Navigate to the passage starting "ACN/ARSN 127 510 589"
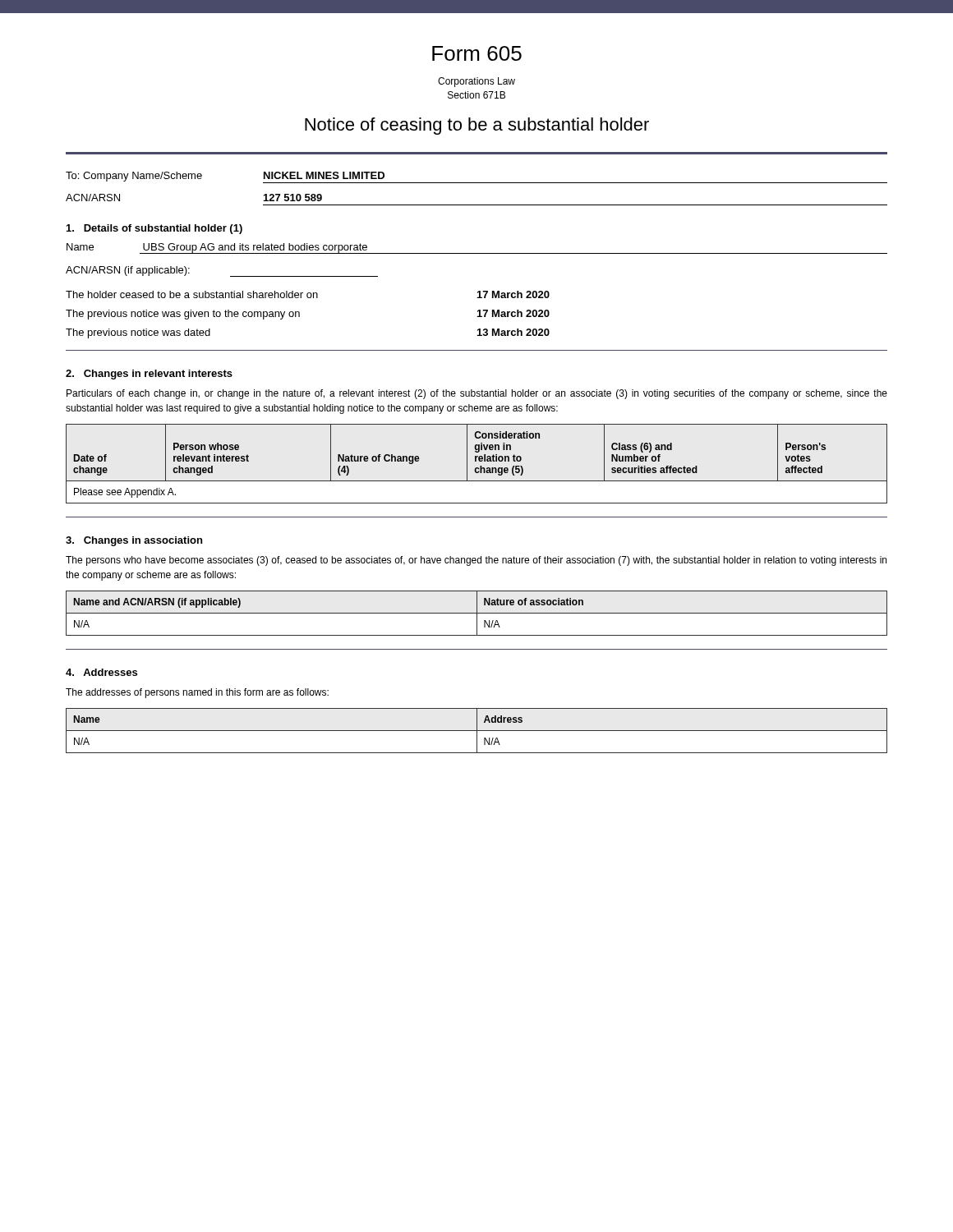953x1232 pixels. 476,198
